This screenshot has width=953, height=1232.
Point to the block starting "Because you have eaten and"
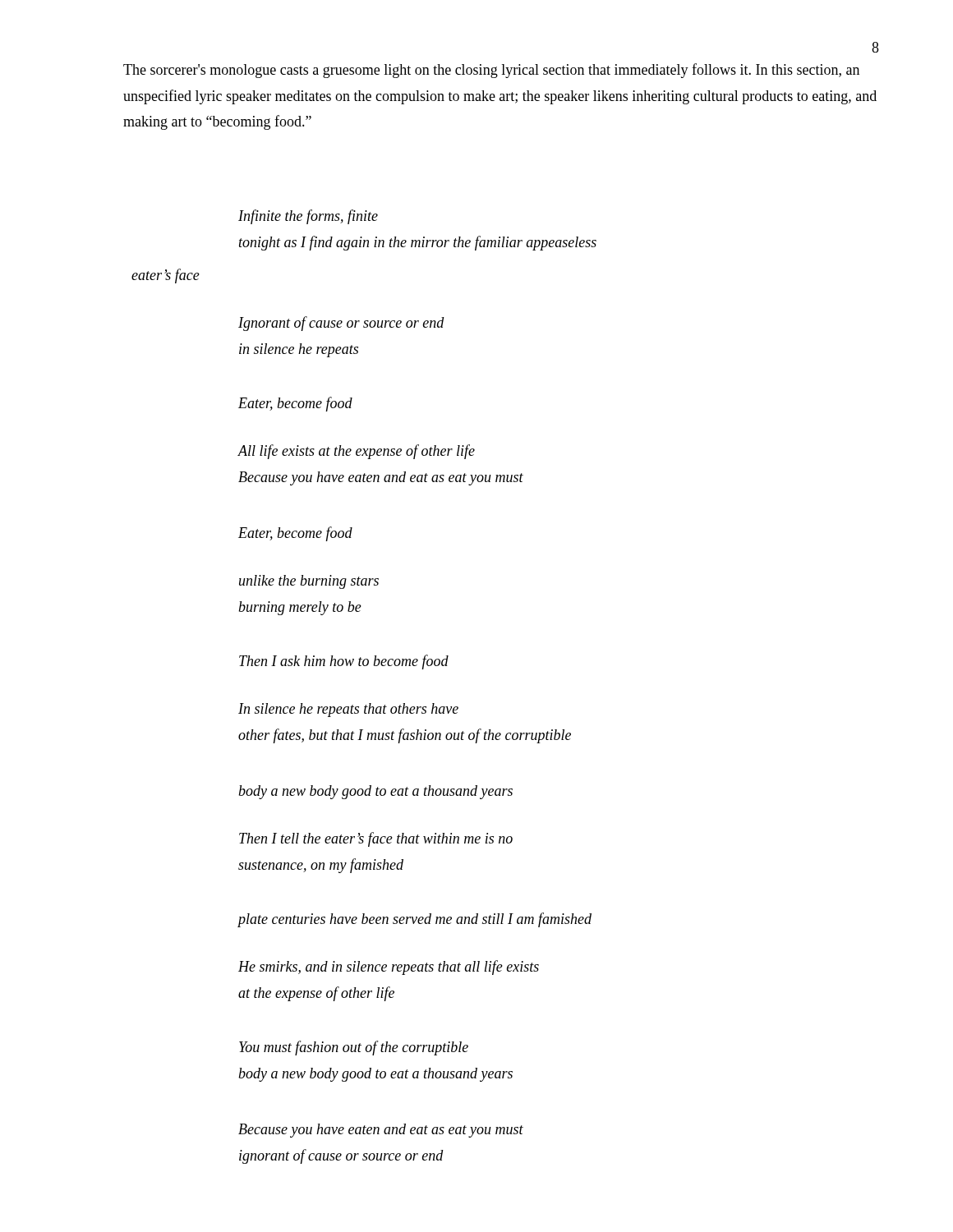pyautogui.click(x=381, y=1142)
